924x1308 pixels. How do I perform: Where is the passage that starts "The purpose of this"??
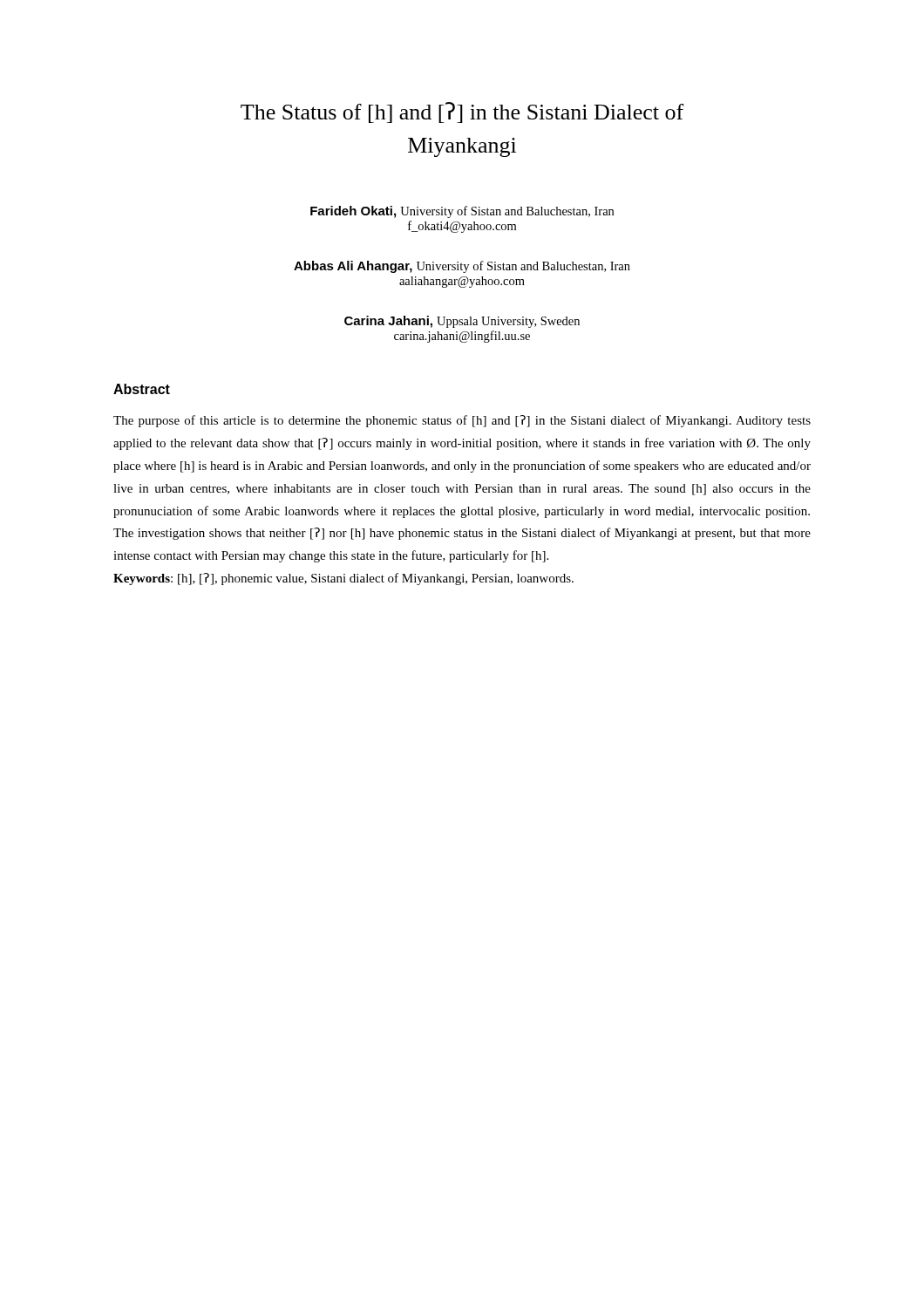[462, 500]
